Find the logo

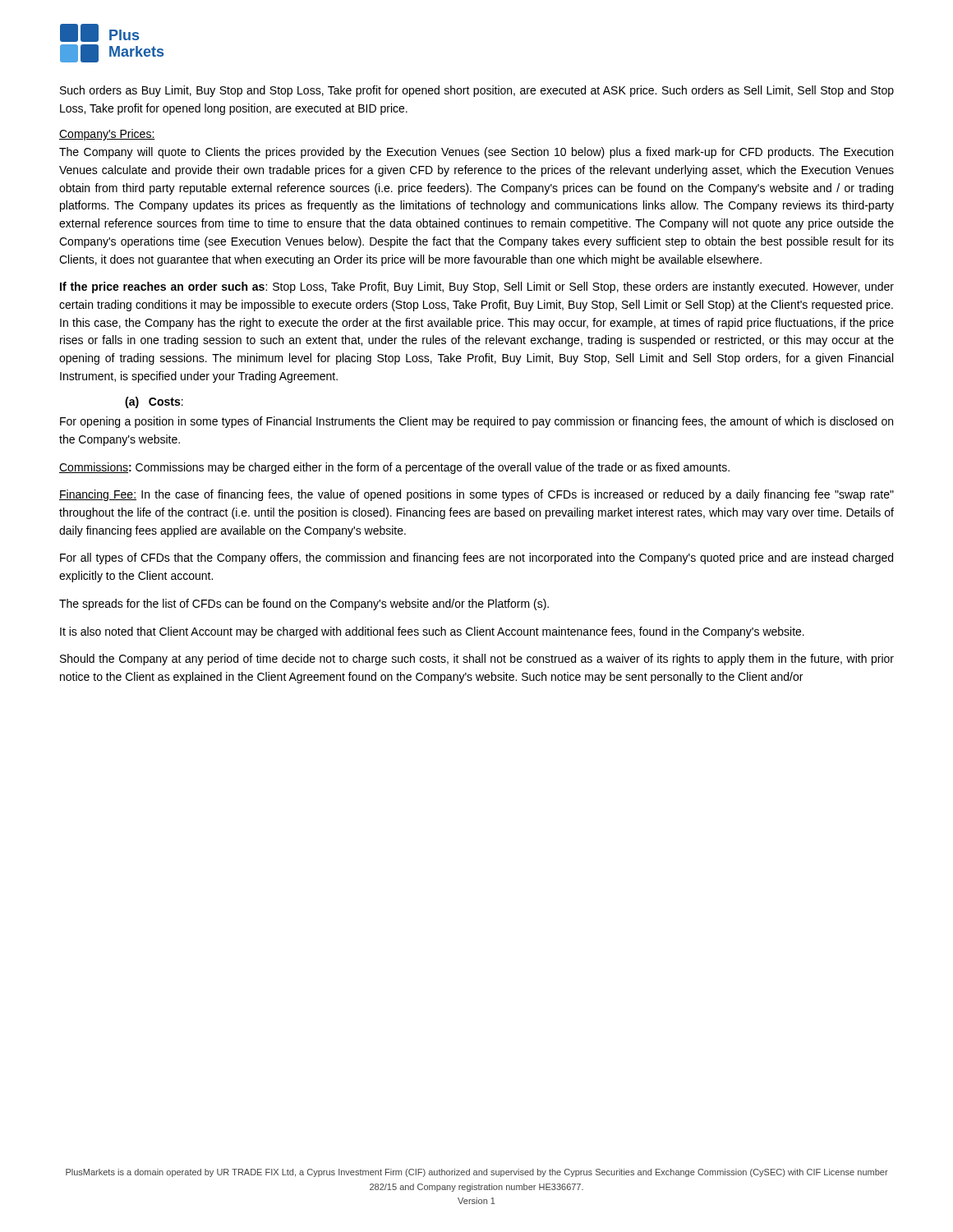(x=112, y=44)
